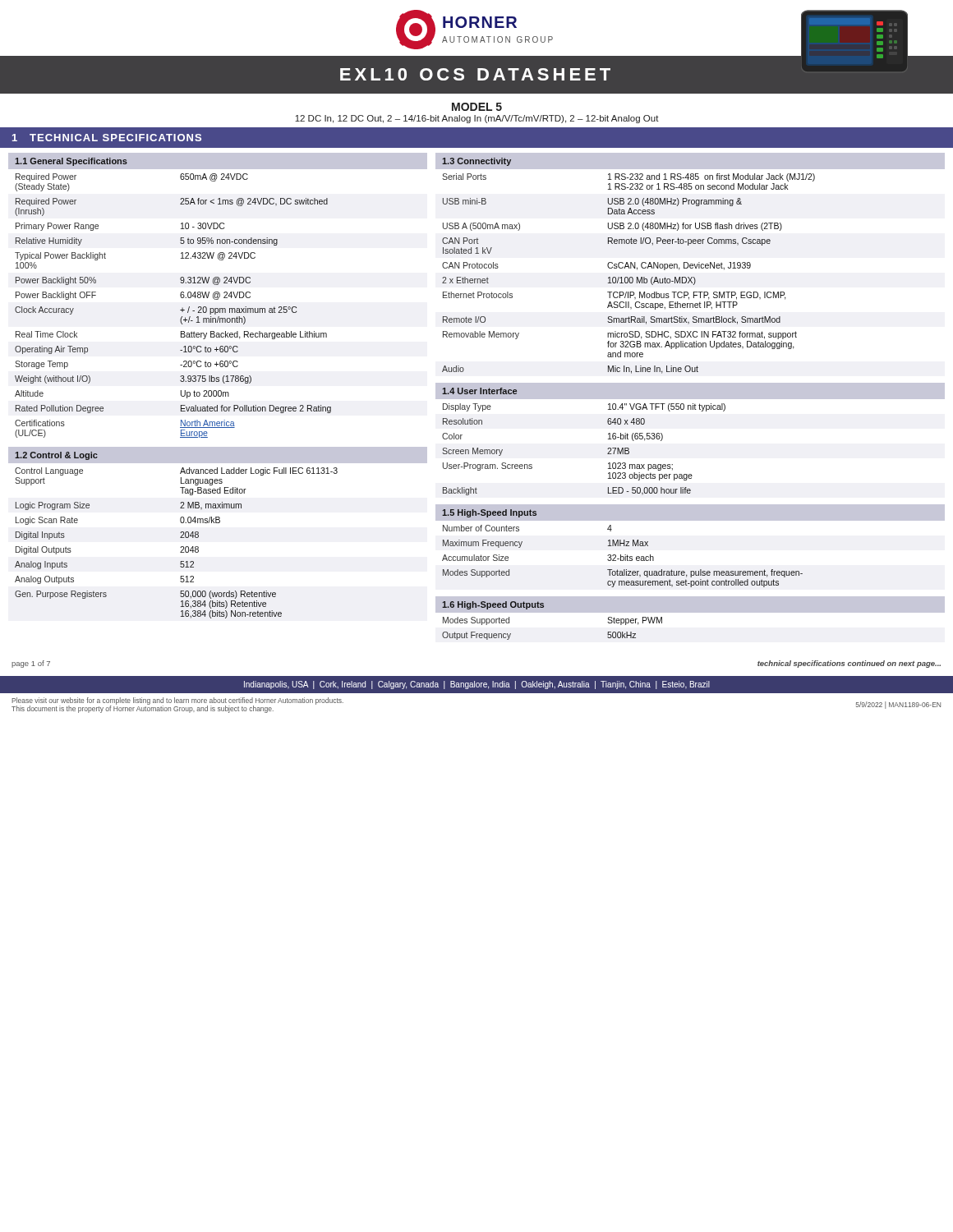Screen dimensions: 1232x953
Task: Select the element starting "1 TECHNICAL SPECIFICATIONS"
Action: [107, 138]
